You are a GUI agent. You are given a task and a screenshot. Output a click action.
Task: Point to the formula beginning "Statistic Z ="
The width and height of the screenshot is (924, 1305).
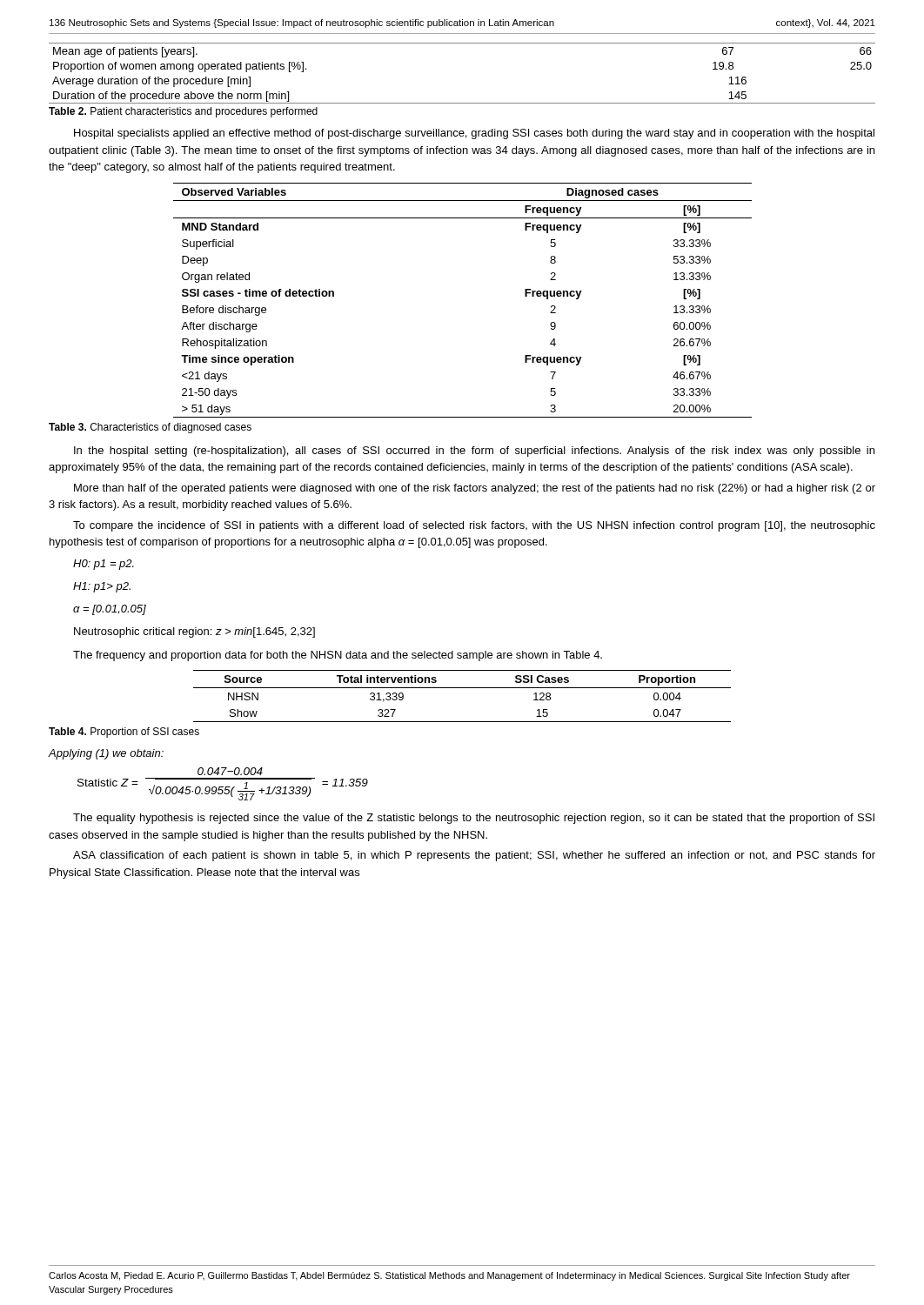pyautogui.click(x=222, y=784)
